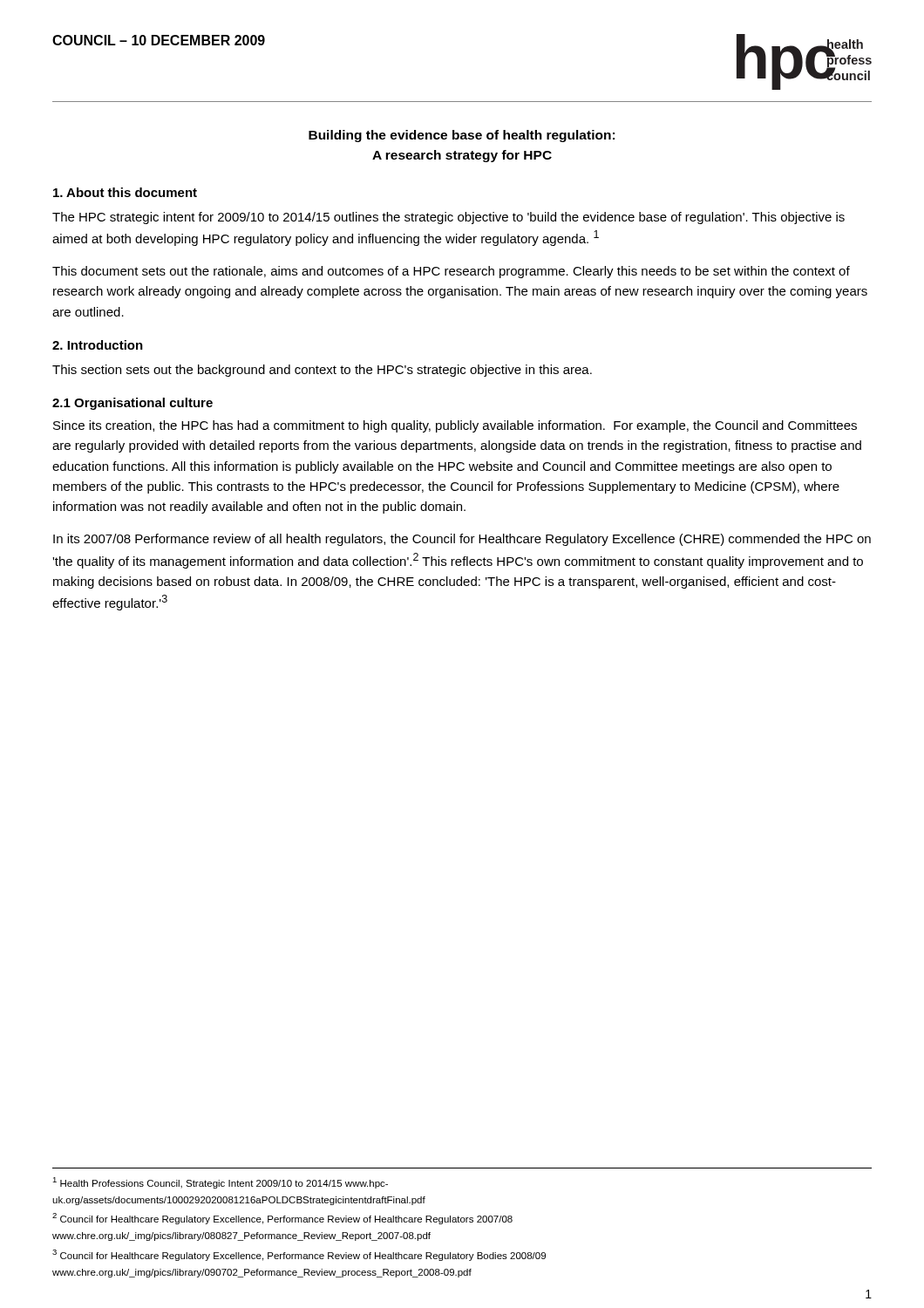Find the logo
Viewport: 924px width, 1308px height.
click(802, 58)
